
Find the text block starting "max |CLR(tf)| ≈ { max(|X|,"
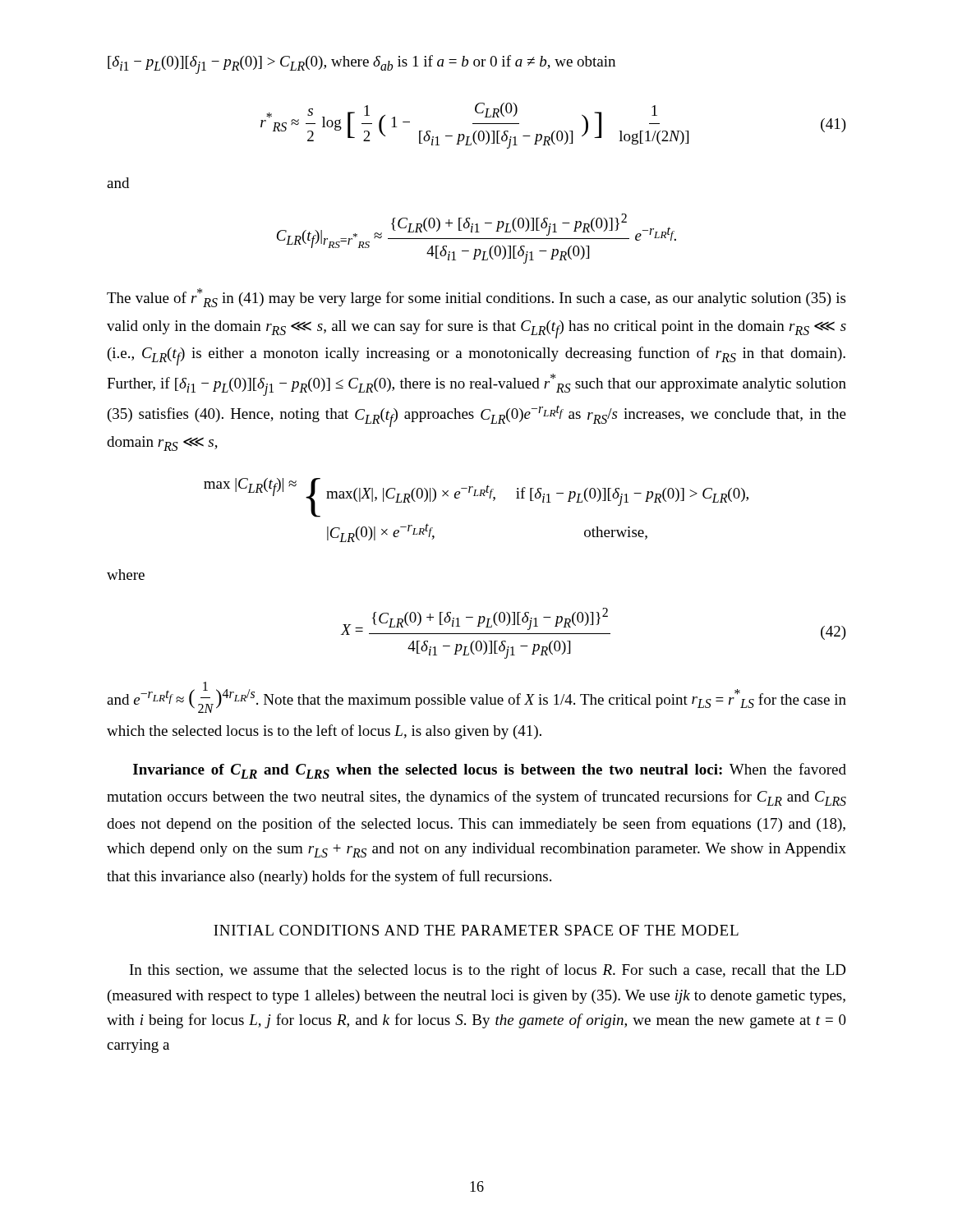click(476, 509)
